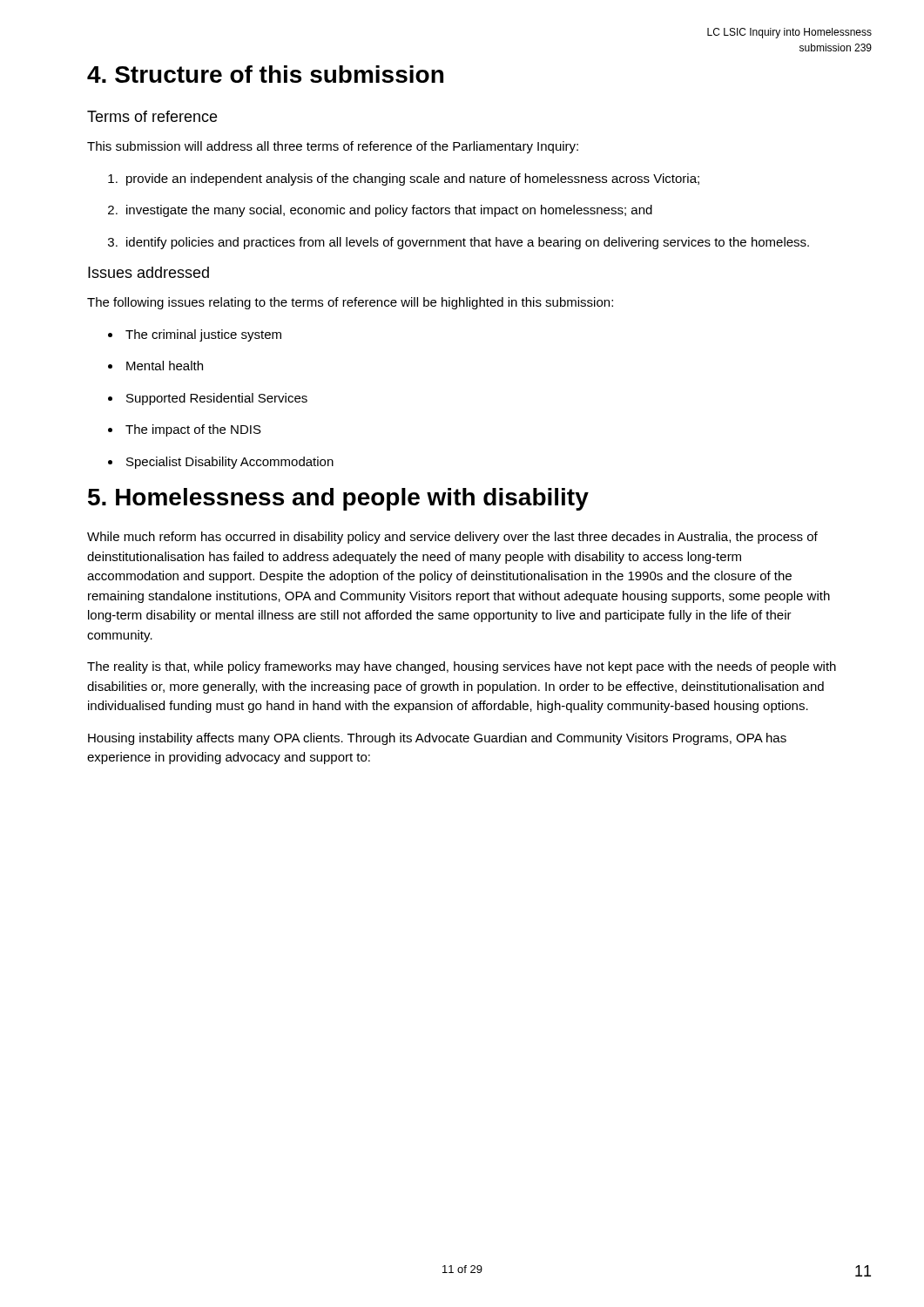This screenshot has width=924, height=1307.
Task: Find the element starting "The impact of the NDIS"
Action: click(x=193, y=430)
